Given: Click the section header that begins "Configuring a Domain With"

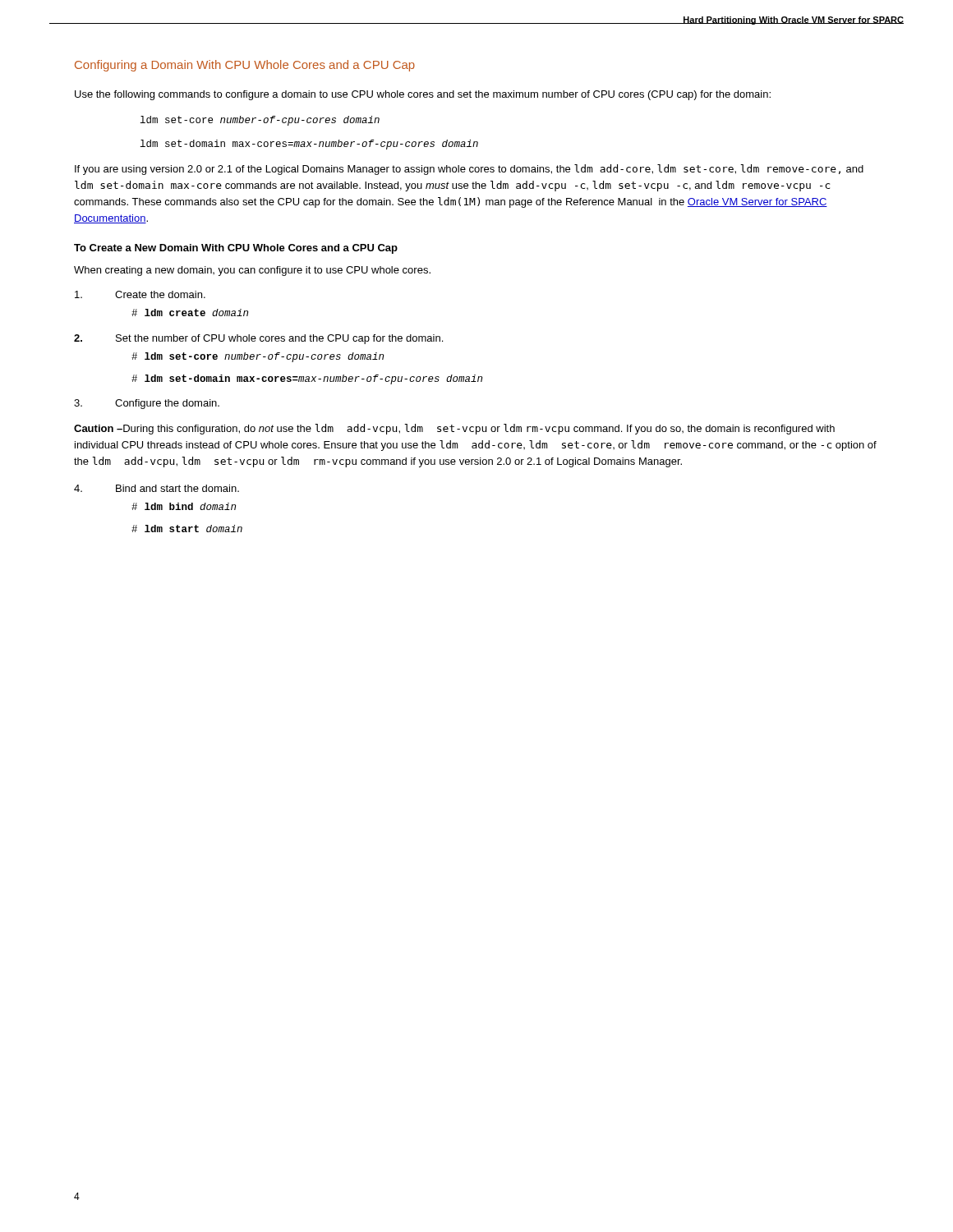Looking at the screenshot, I should (244, 64).
